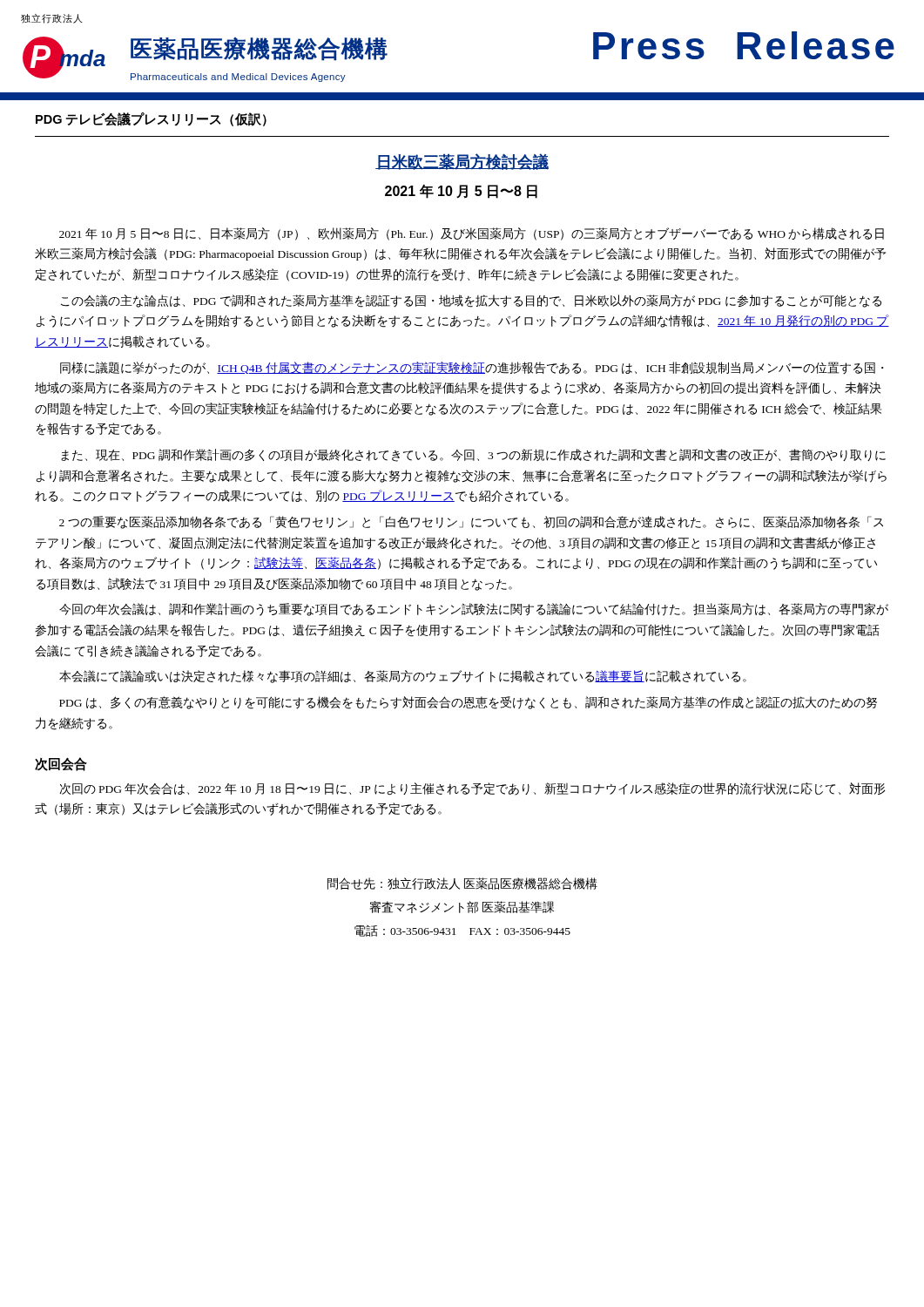Navigate to the element starting "2 つの重要な医薬品添加物各条である「黄色ワセリン」と「白色ワセリン」についても、初回の調和合意が達成された。さらに、医薬品添加物各条「ステアリン酸」について、凝固点測定法に代替測定装置を追加する改正が最終化された。その他、3 項目の調和文書の修正と 15 項目の調和文書書紙が修正され、各薬局方のウェブサイト（リンク：試験法等、医薬品各条）に掲載される予定である。これにより、PDG の現在の調和作業計画のうち調和に至っている項目数は、試験法で"
The width and height of the screenshot is (924, 1307).
pyautogui.click(x=462, y=554)
